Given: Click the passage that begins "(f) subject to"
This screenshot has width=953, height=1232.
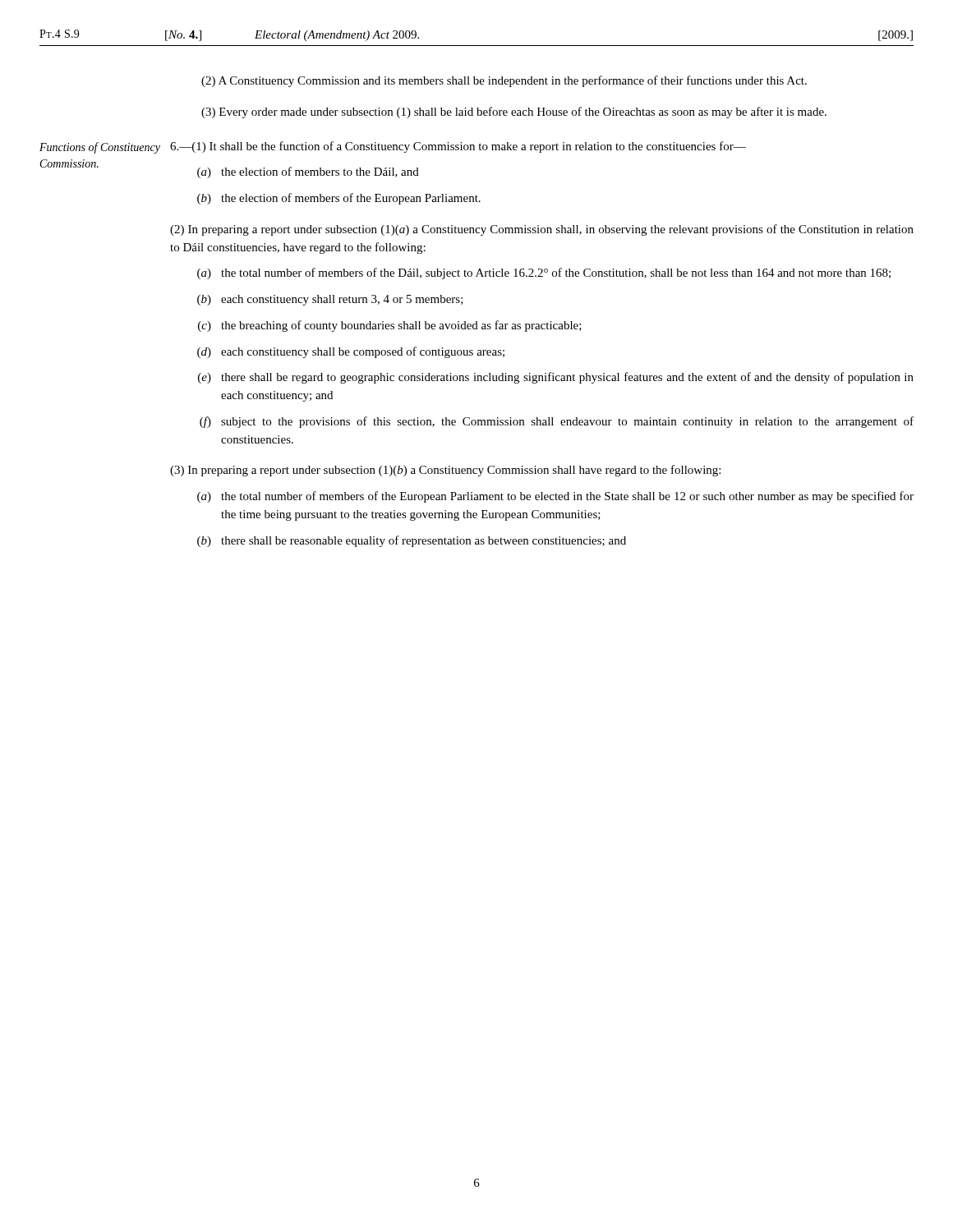Looking at the screenshot, I should [x=542, y=431].
